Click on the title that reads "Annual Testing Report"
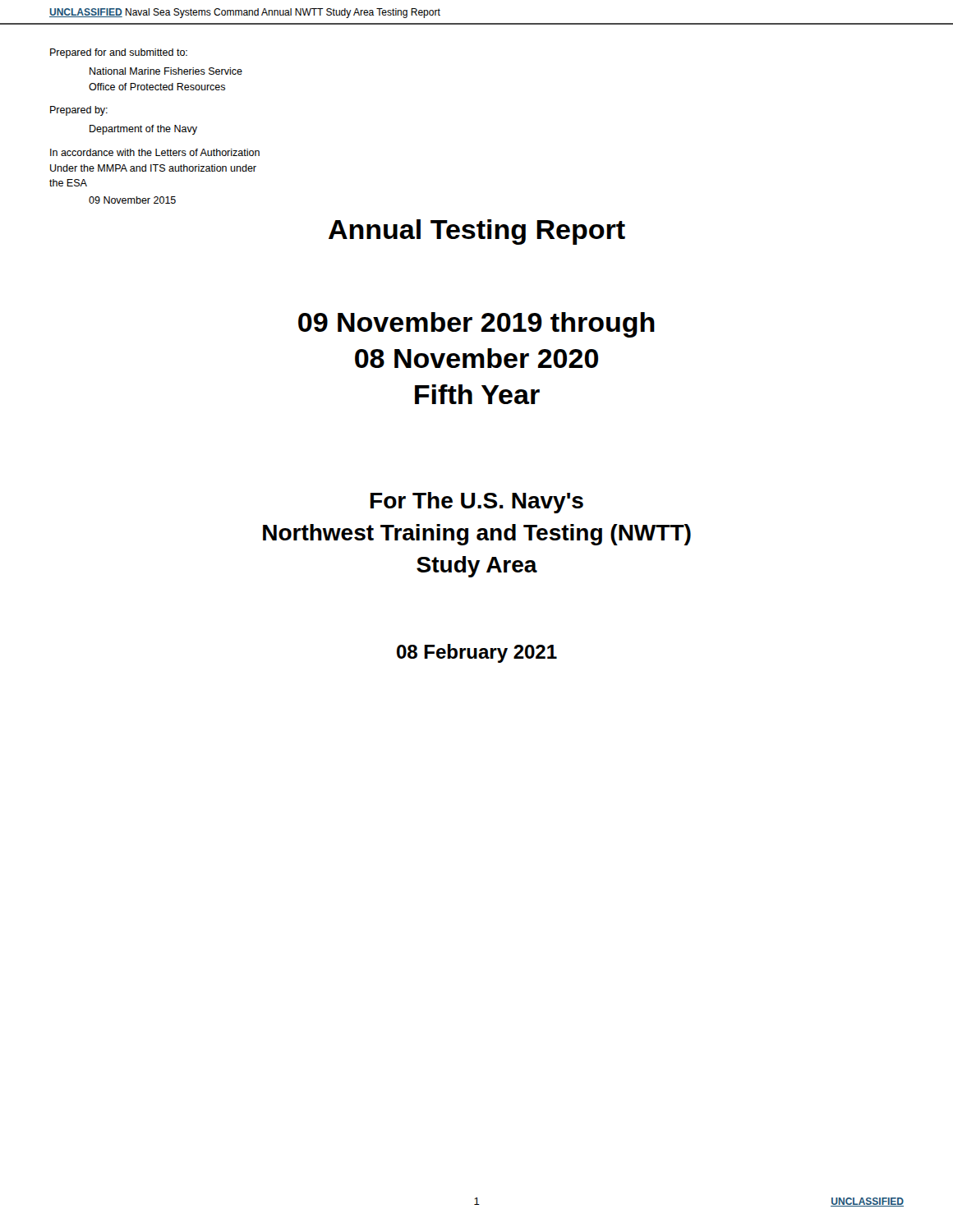953x1232 pixels. coord(476,230)
